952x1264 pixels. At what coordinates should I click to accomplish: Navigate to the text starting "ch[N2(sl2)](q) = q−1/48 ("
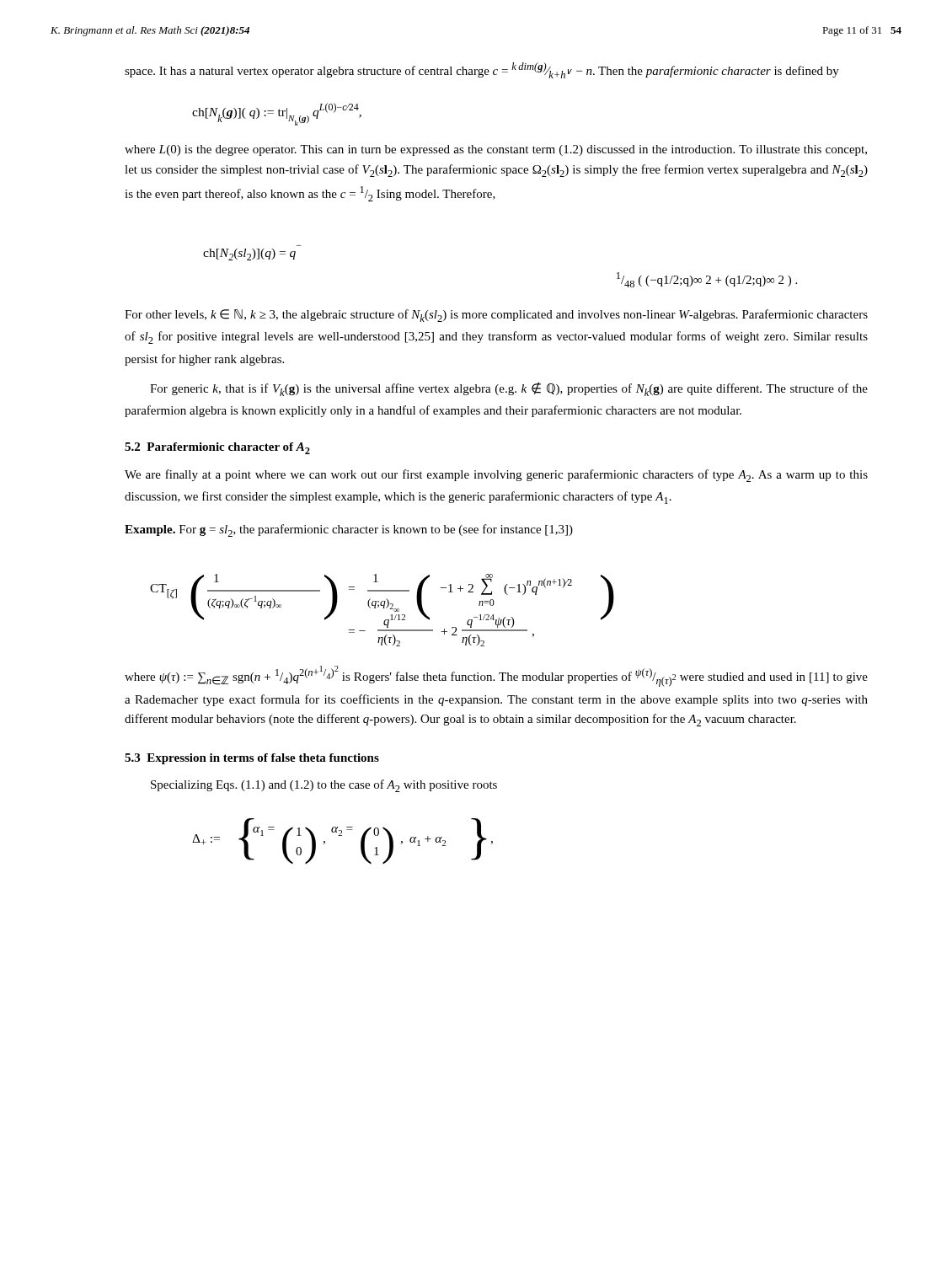pos(249,254)
